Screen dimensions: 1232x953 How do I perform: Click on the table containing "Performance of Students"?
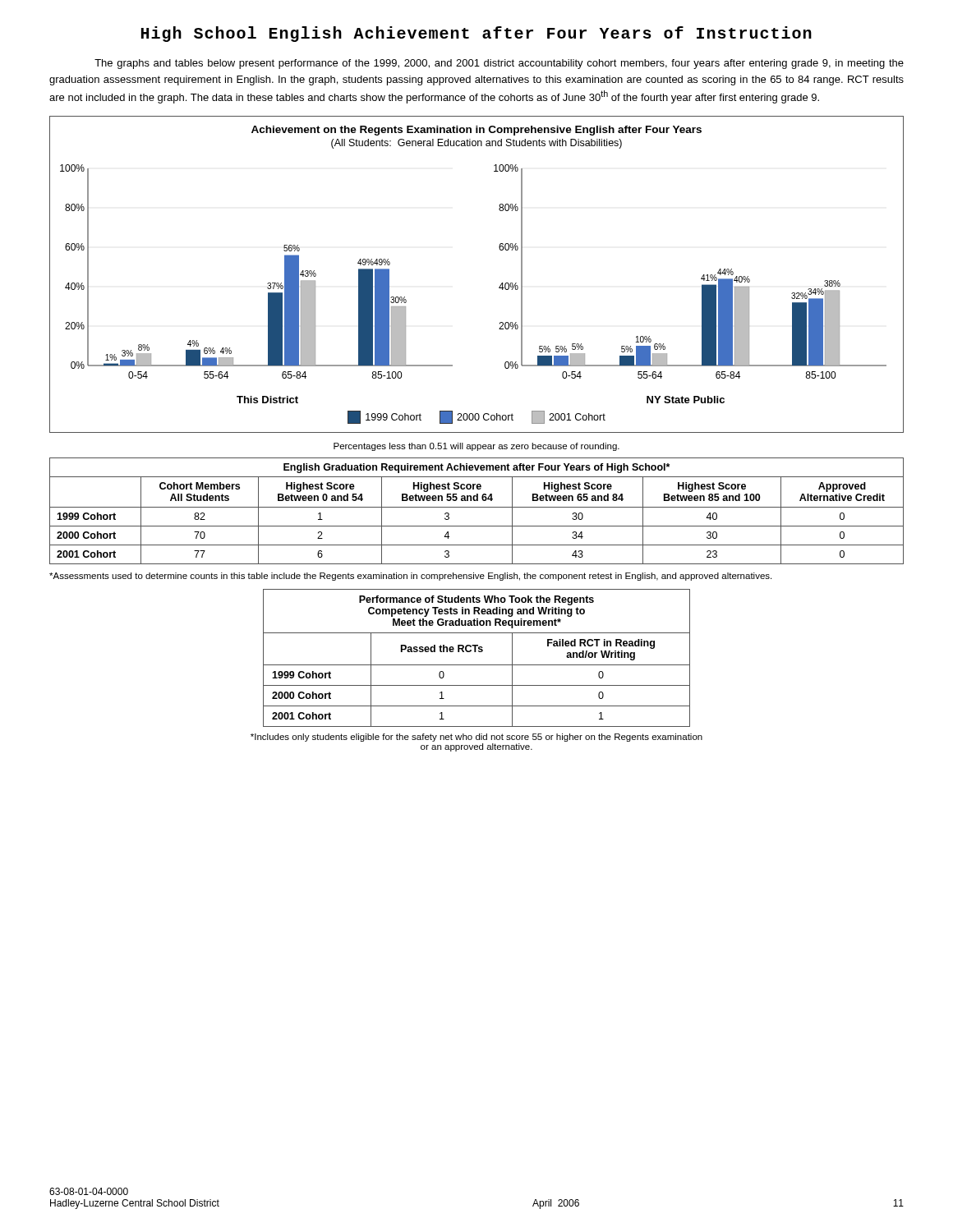(x=476, y=658)
